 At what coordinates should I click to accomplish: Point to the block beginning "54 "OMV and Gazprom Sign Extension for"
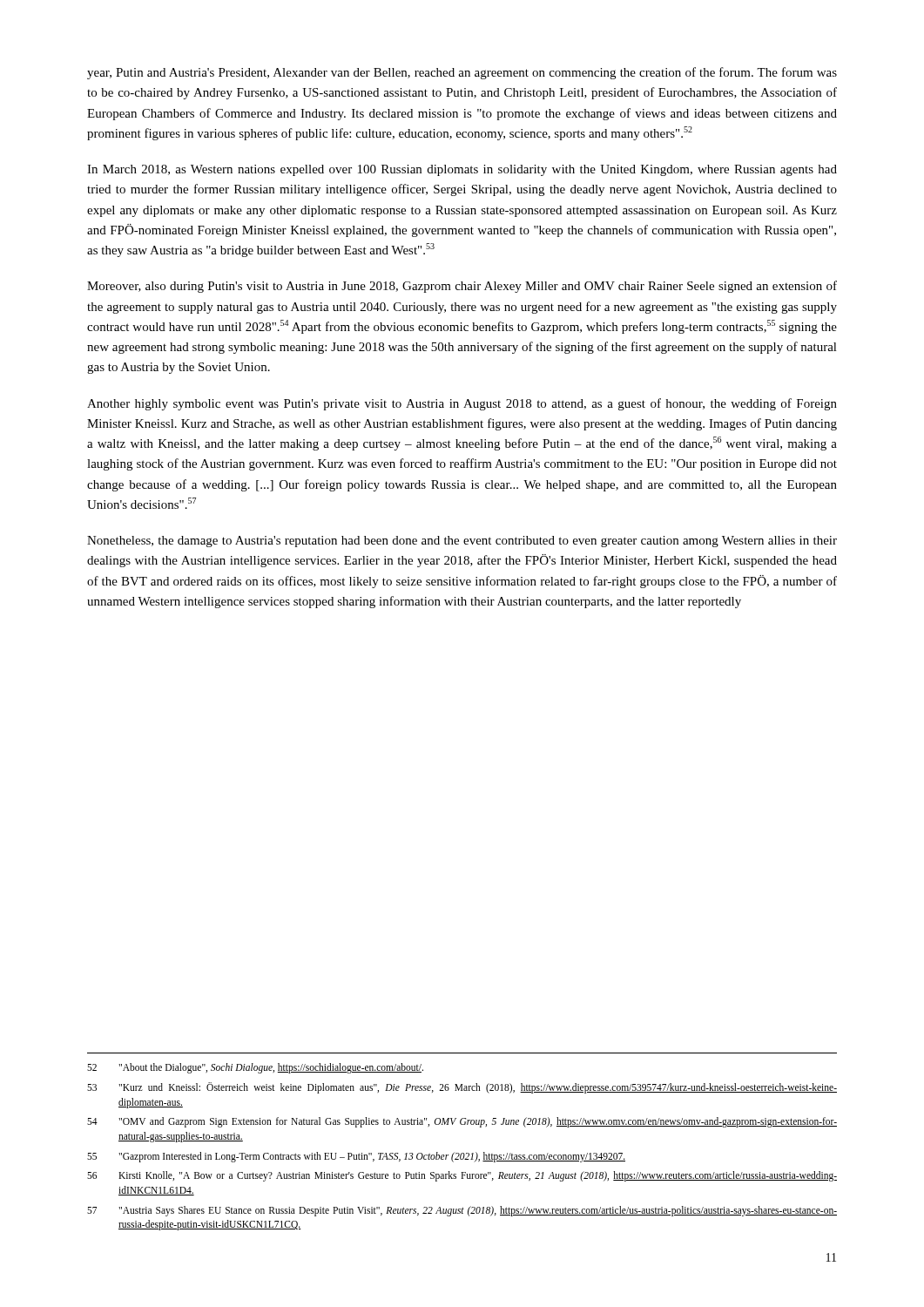pyautogui.click(x=462, y=1129)
